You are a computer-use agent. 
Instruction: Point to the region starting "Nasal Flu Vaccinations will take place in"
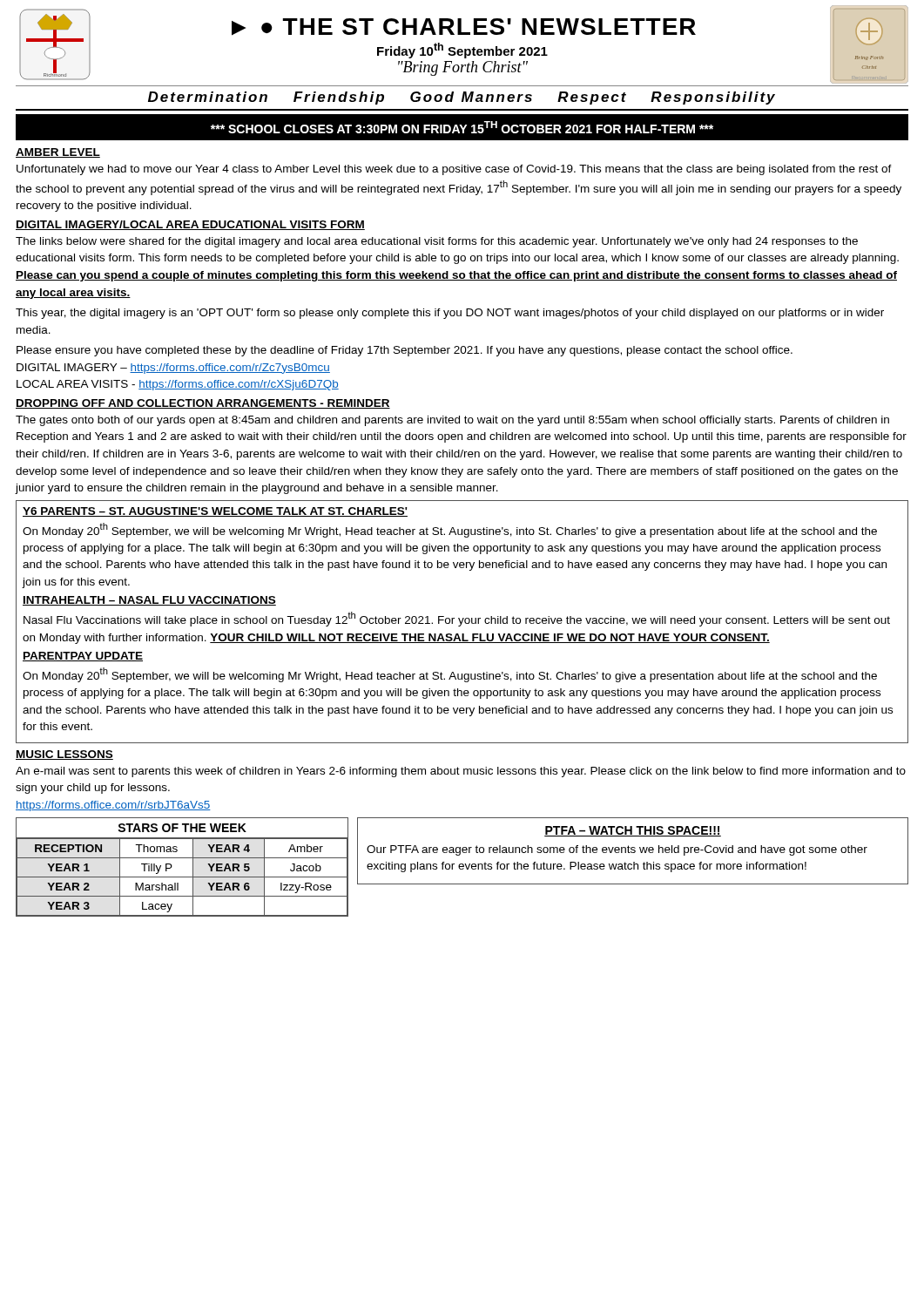pos(462,627)
